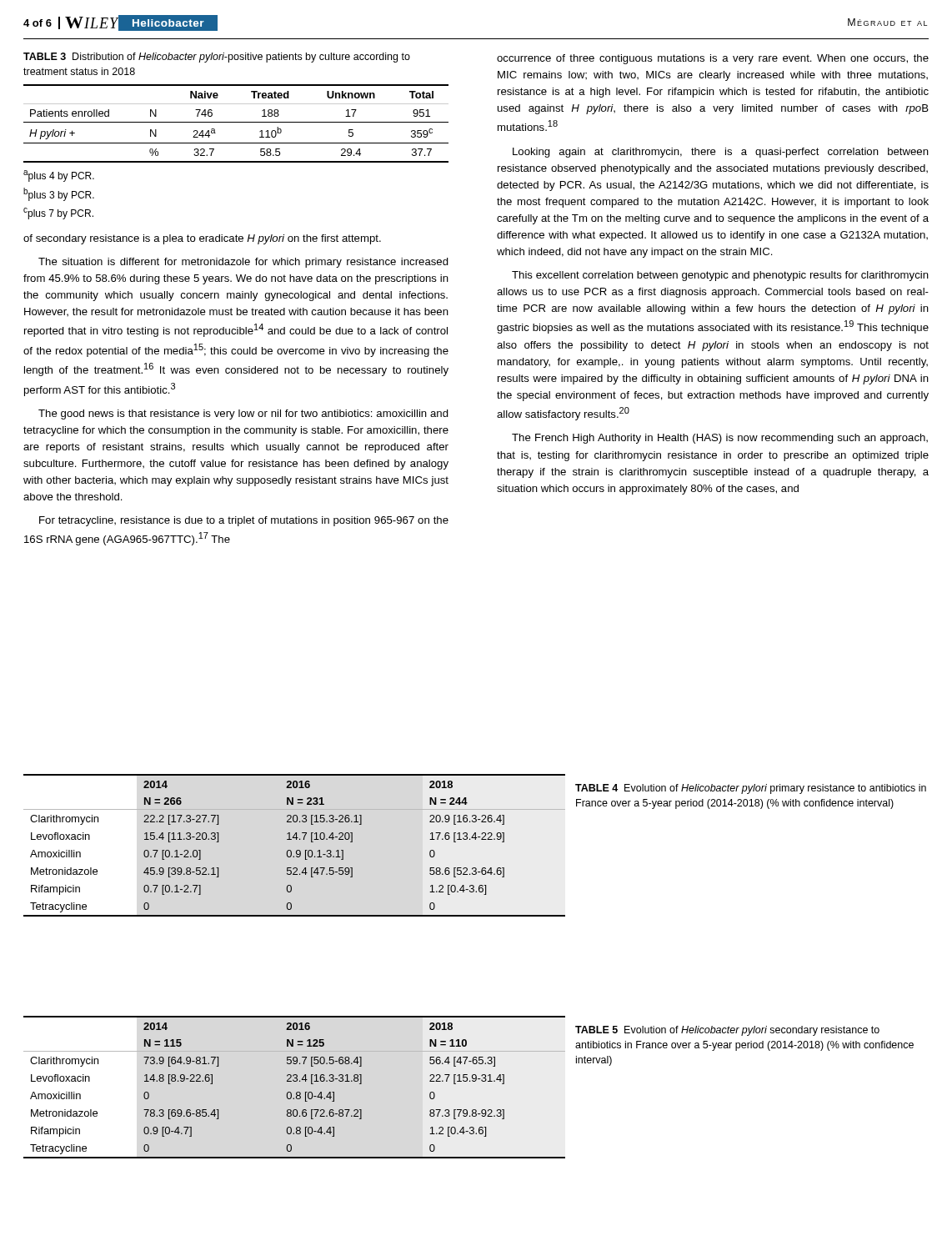Click on the text block starting "The French High Authority in"
The image size is (952, 1251).
coord(713,463)
